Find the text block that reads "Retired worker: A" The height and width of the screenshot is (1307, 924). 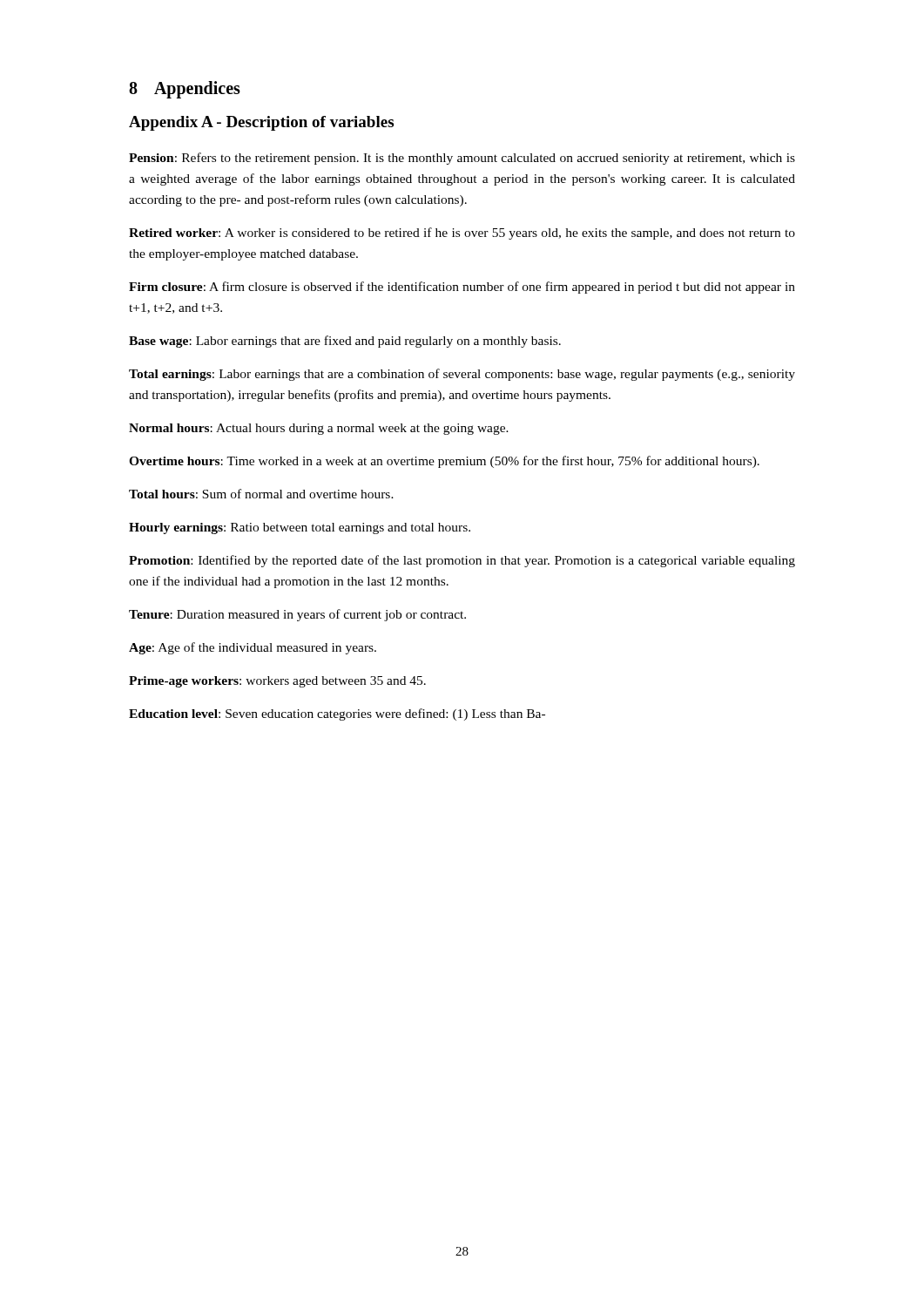click(462, 243)
